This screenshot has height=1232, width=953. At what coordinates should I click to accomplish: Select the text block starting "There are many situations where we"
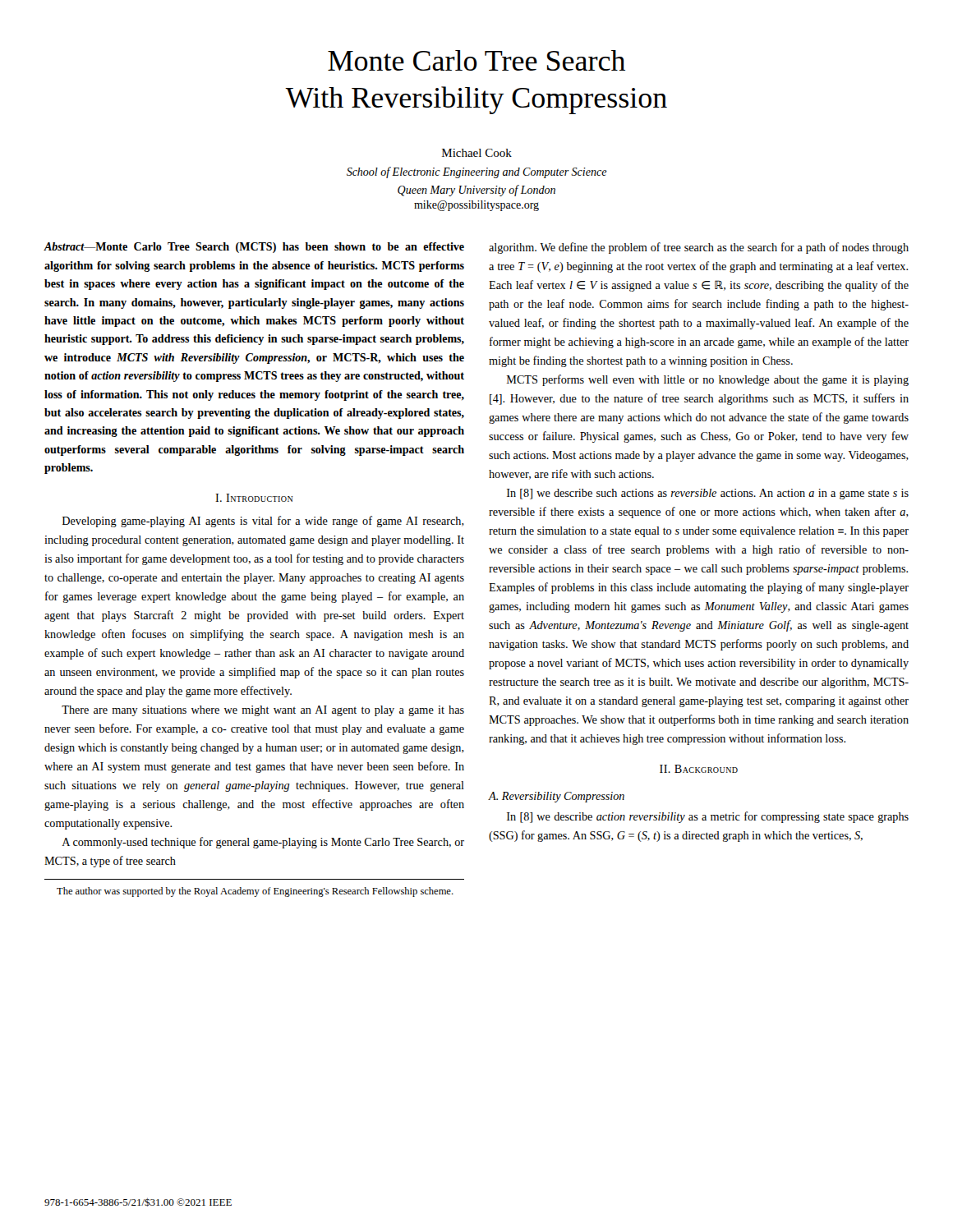(x=254, y=767)
